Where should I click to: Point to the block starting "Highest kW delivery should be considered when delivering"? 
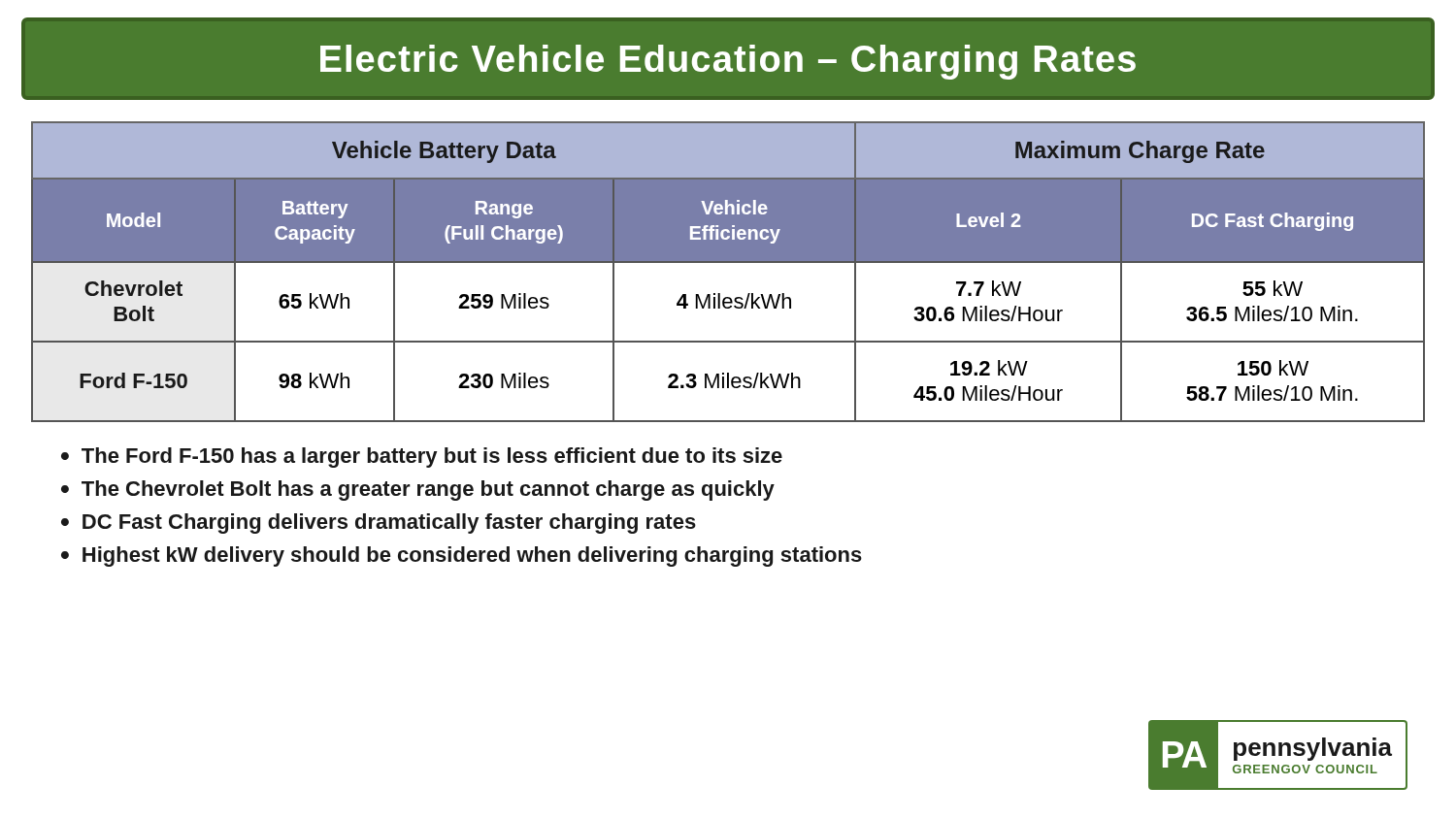click(472, 555)
